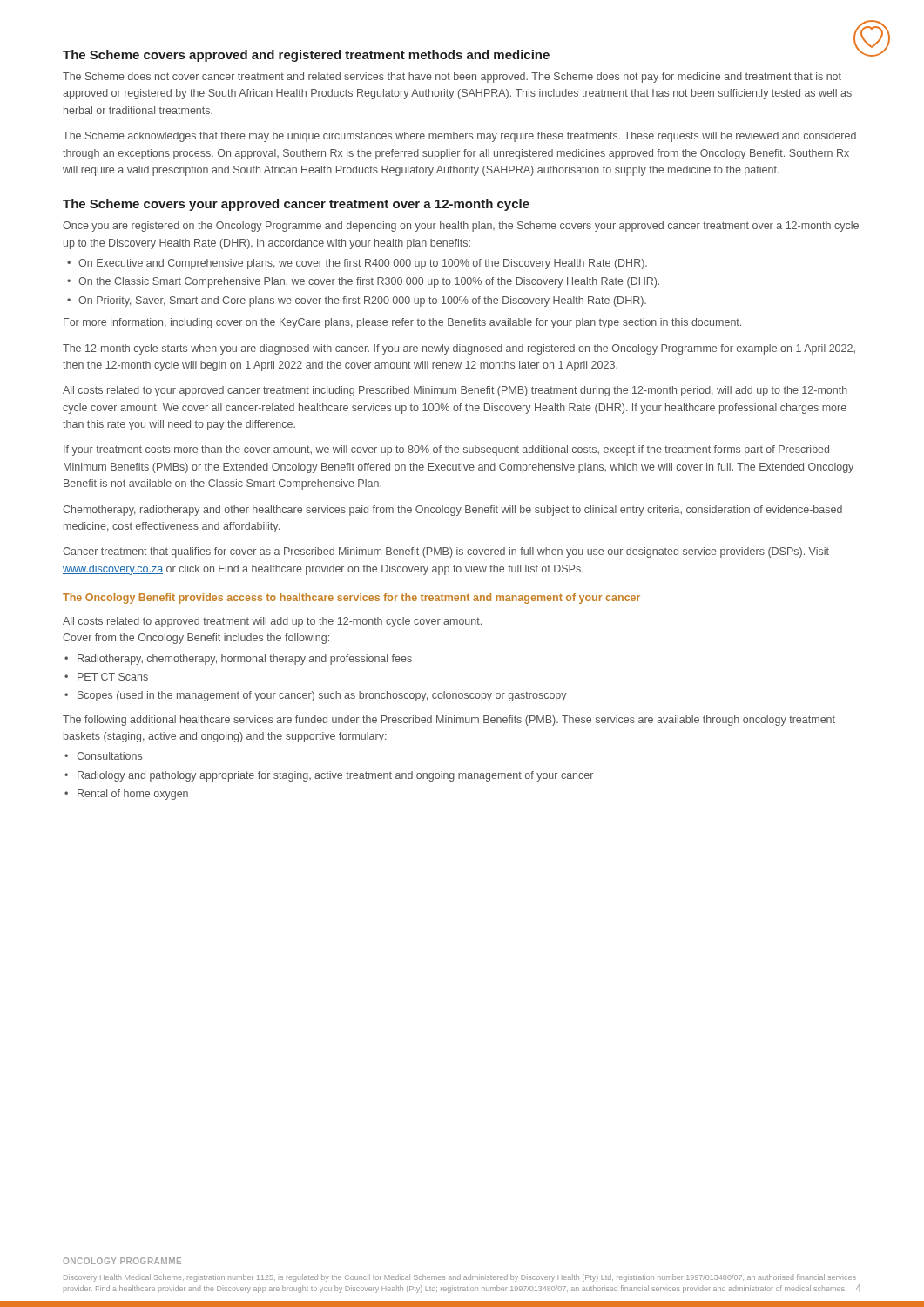Point to the element starting "On Executive and Comprehensive plans, we cover"
Viewport: 924px width, 1307px height.
363,263
